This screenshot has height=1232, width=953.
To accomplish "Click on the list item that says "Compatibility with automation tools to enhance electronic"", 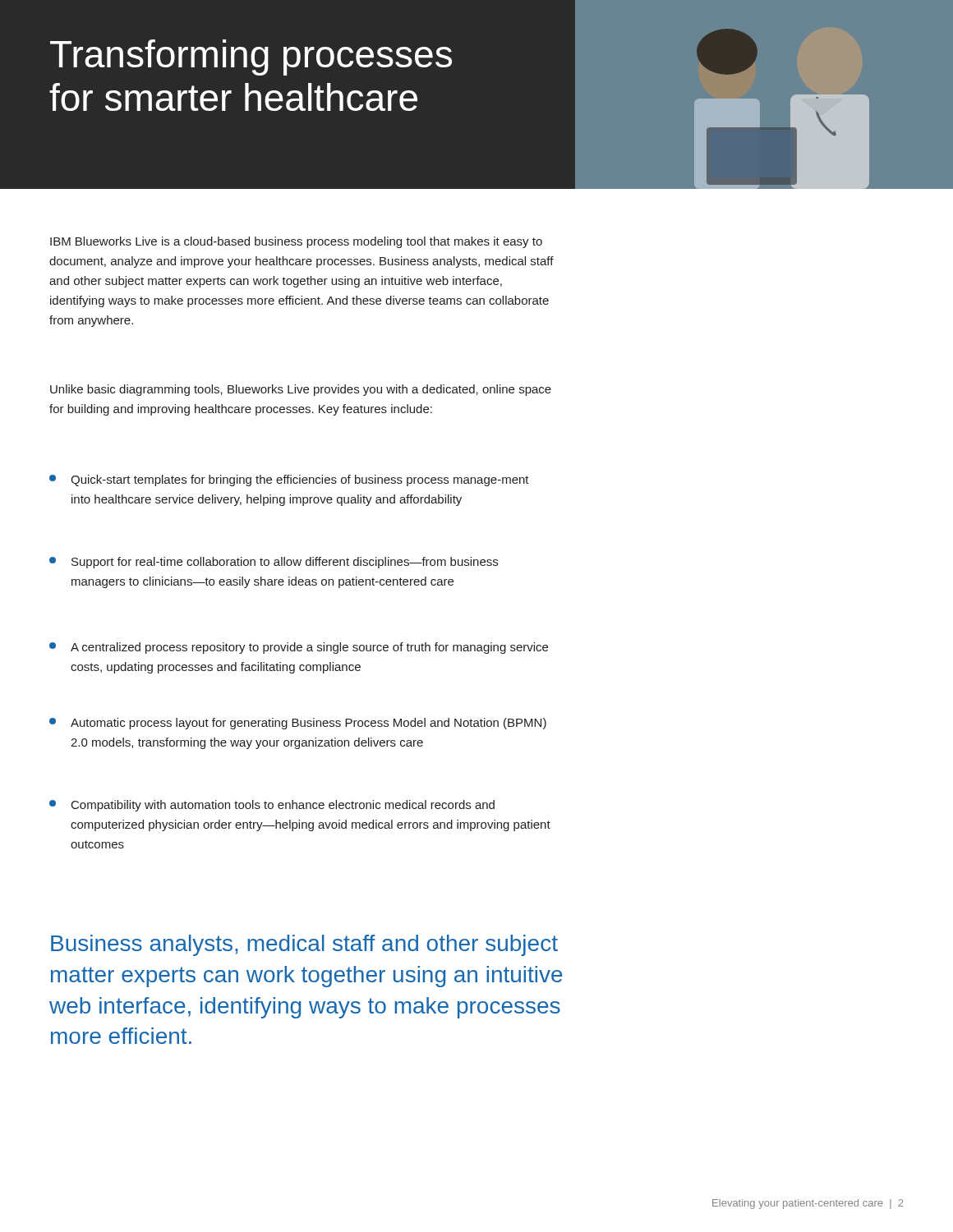I will [300, 825].
